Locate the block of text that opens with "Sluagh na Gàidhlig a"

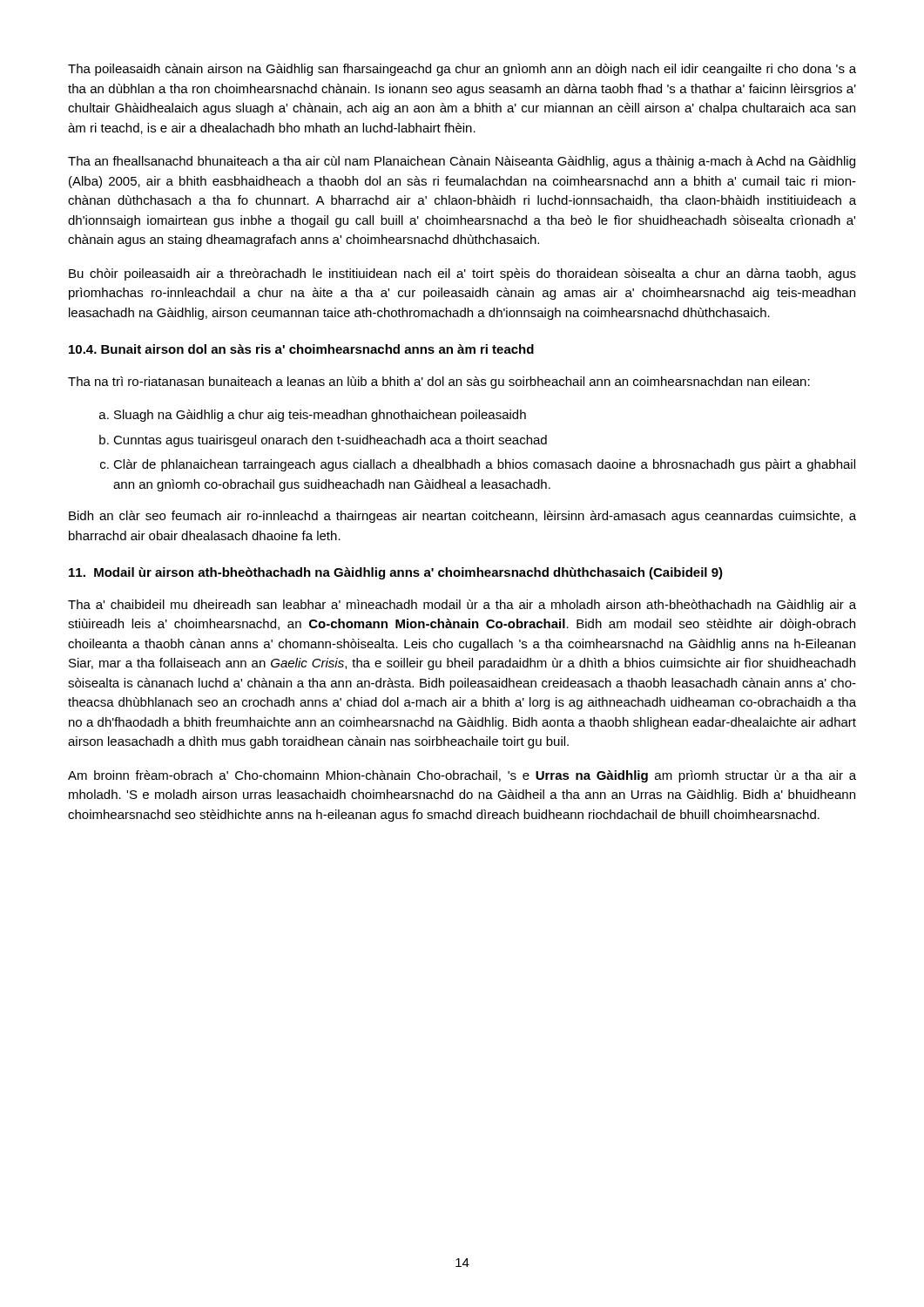(320, 414)
